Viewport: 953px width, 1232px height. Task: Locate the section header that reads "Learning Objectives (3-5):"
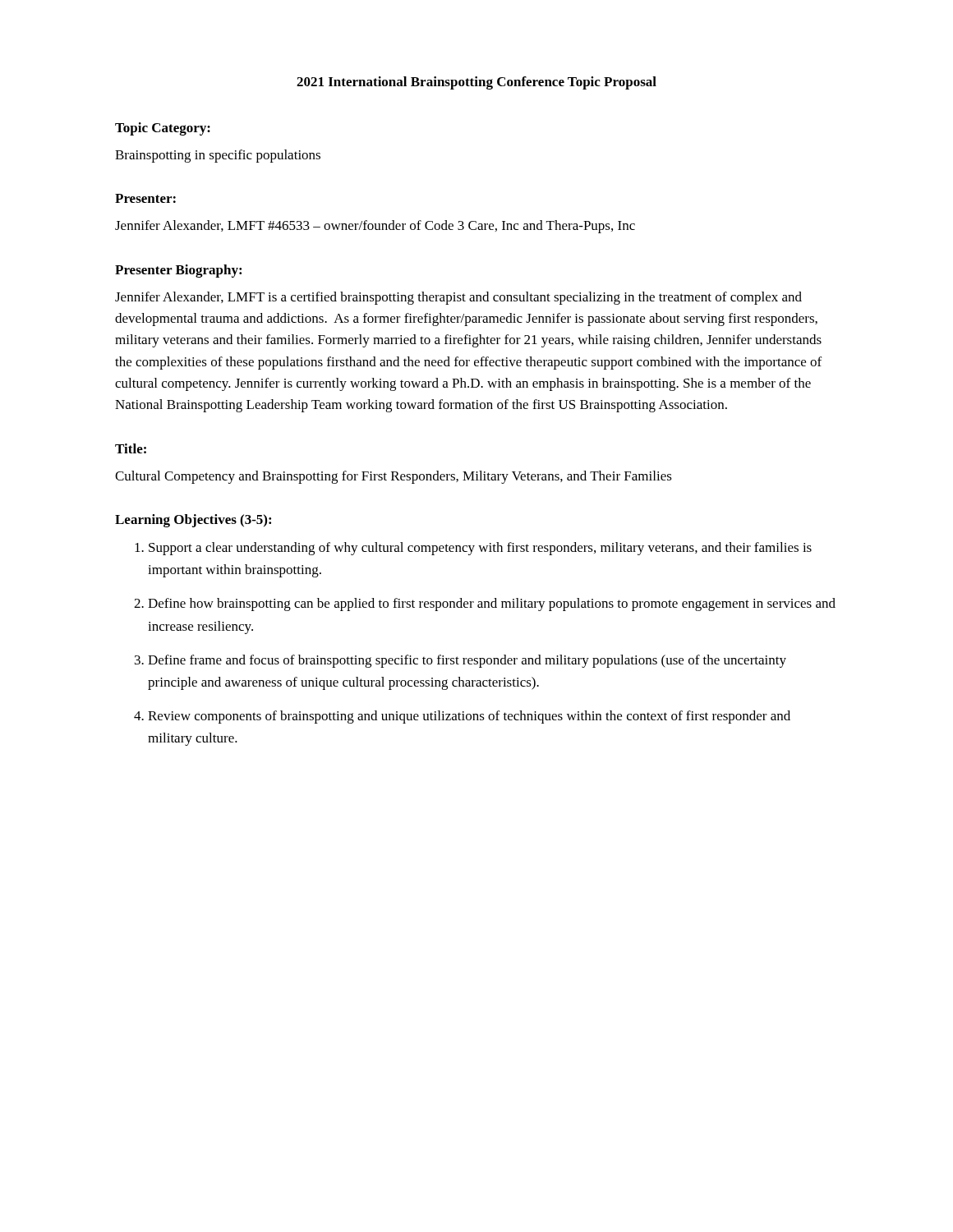click(194, 520)
